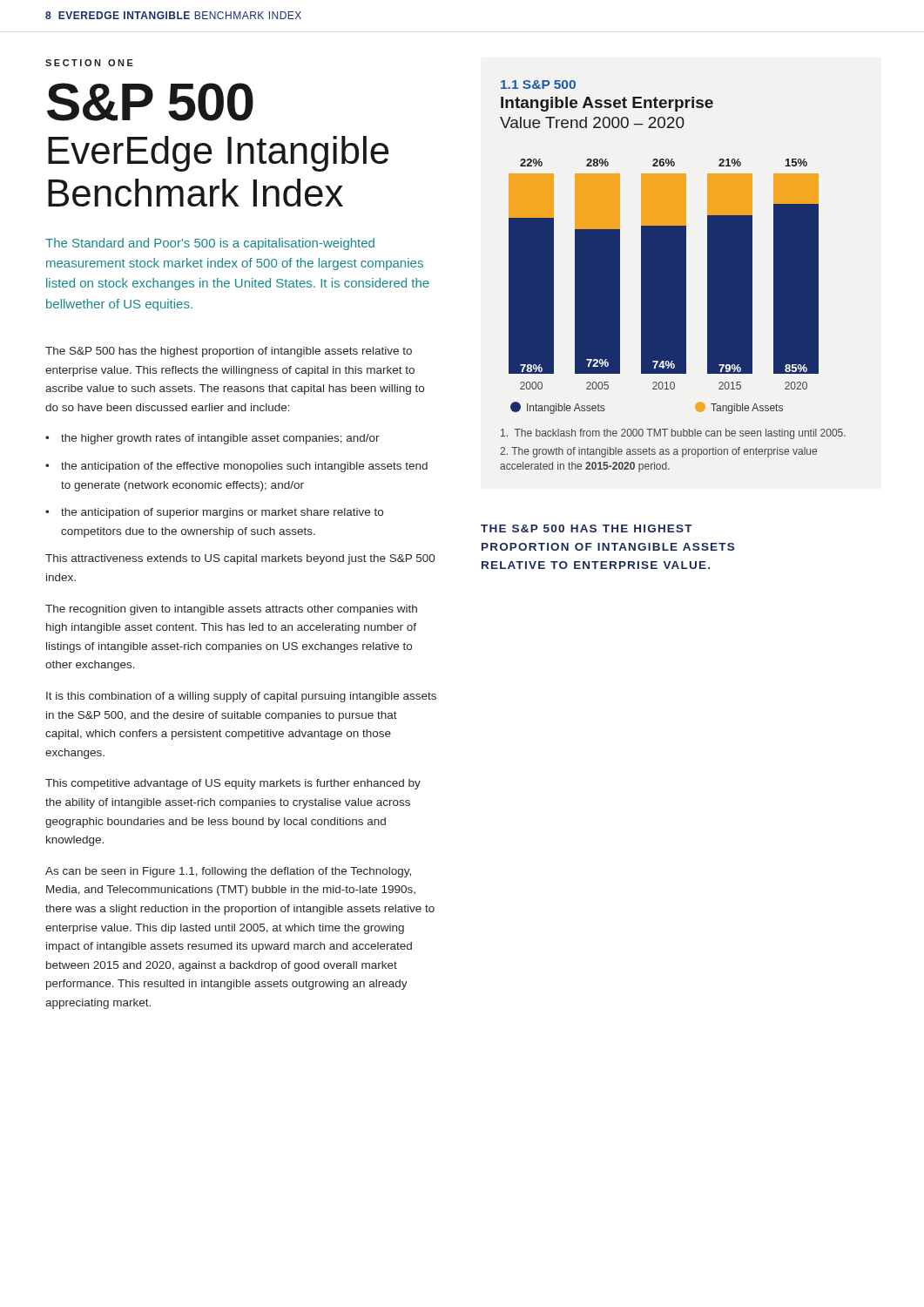Find the text block with the text "As can be"
The image size is (924, 1307).
(240, 937)
